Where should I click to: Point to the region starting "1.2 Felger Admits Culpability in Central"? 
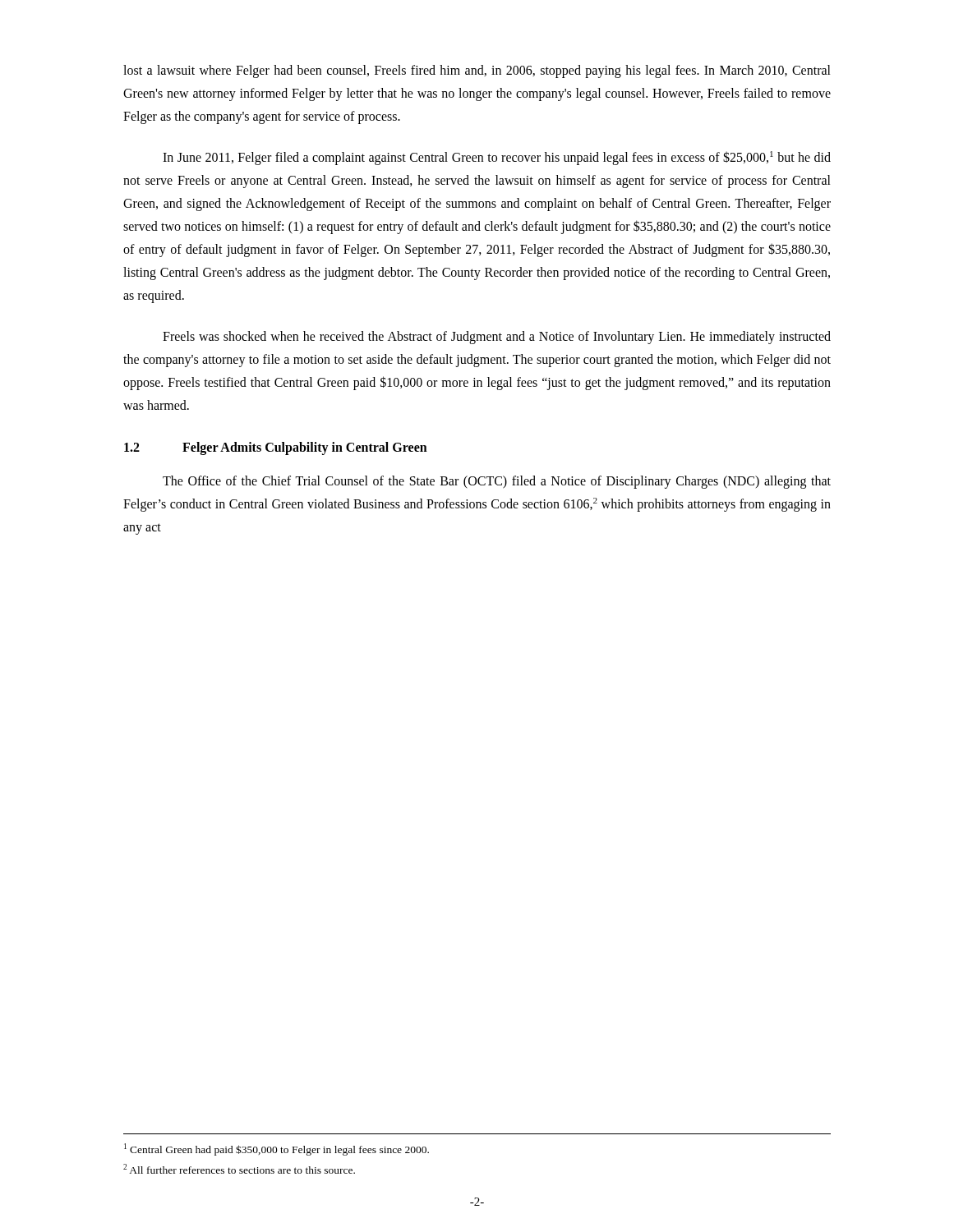coord(275,448)
